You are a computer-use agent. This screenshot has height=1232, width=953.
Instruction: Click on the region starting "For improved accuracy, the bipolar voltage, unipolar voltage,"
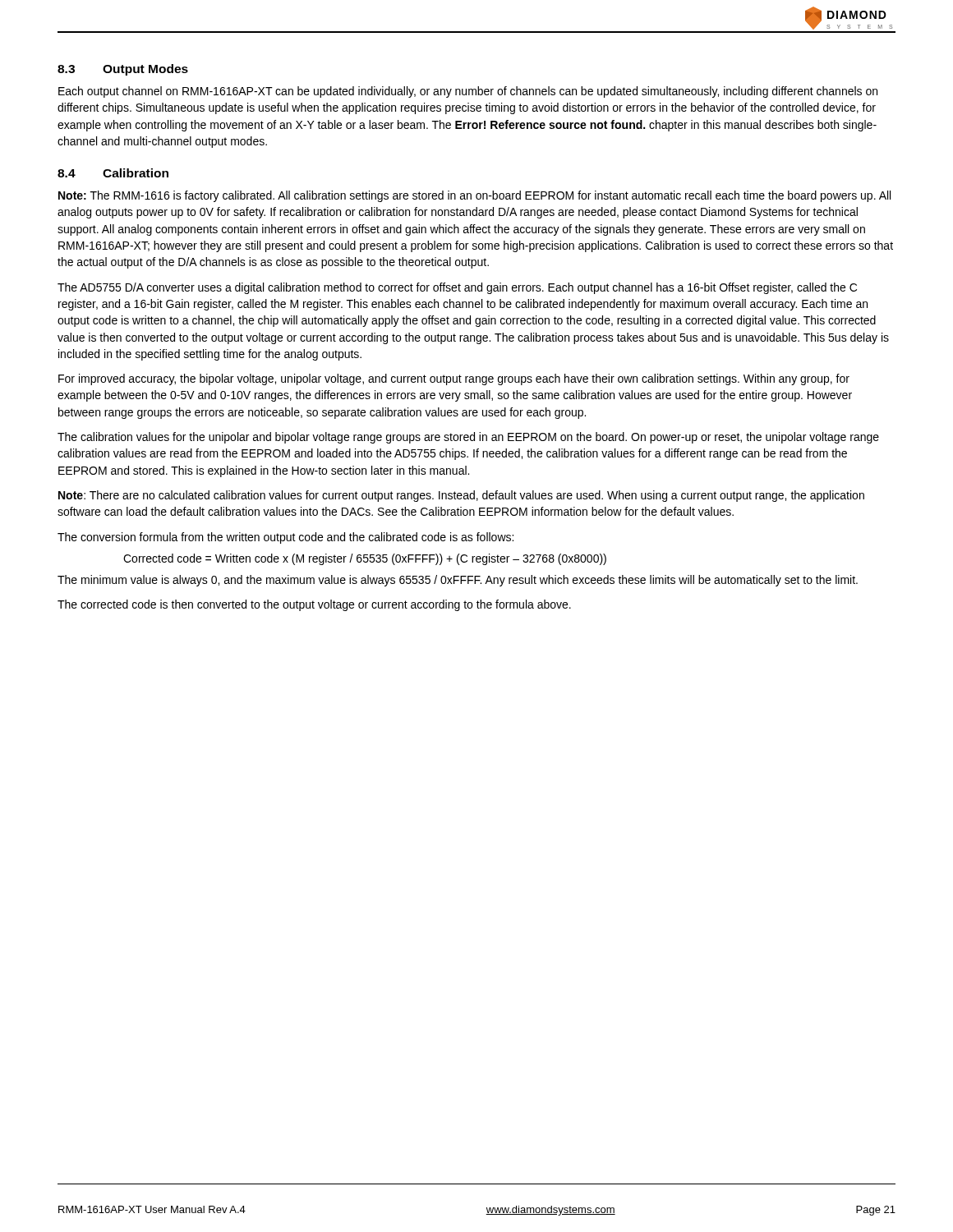(455, 395)
